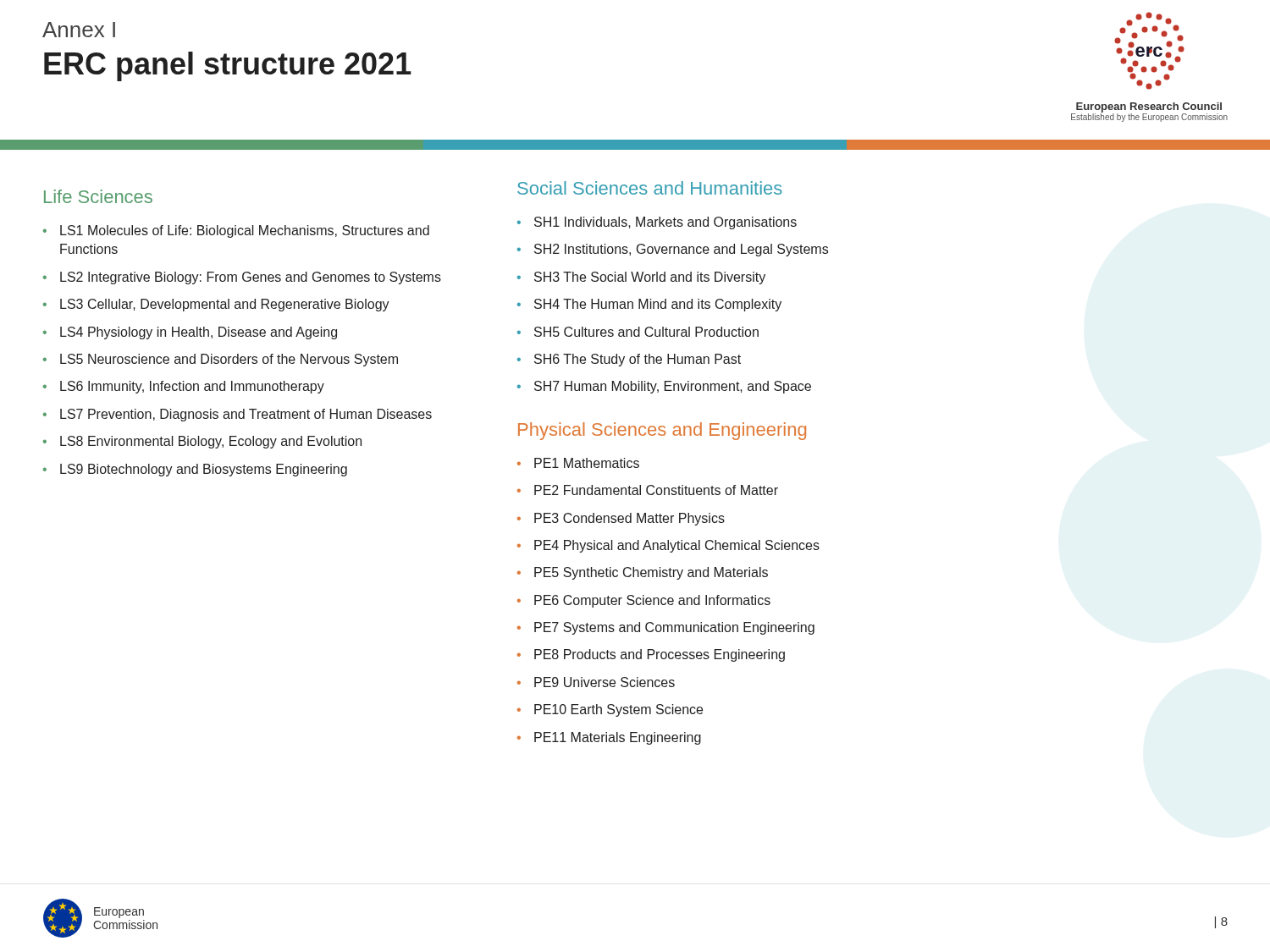Screen dimensions: 952x1270
Task: Locate the text "PE8 Products and Processes Engineering"
Action: click(x=660, y=655)
